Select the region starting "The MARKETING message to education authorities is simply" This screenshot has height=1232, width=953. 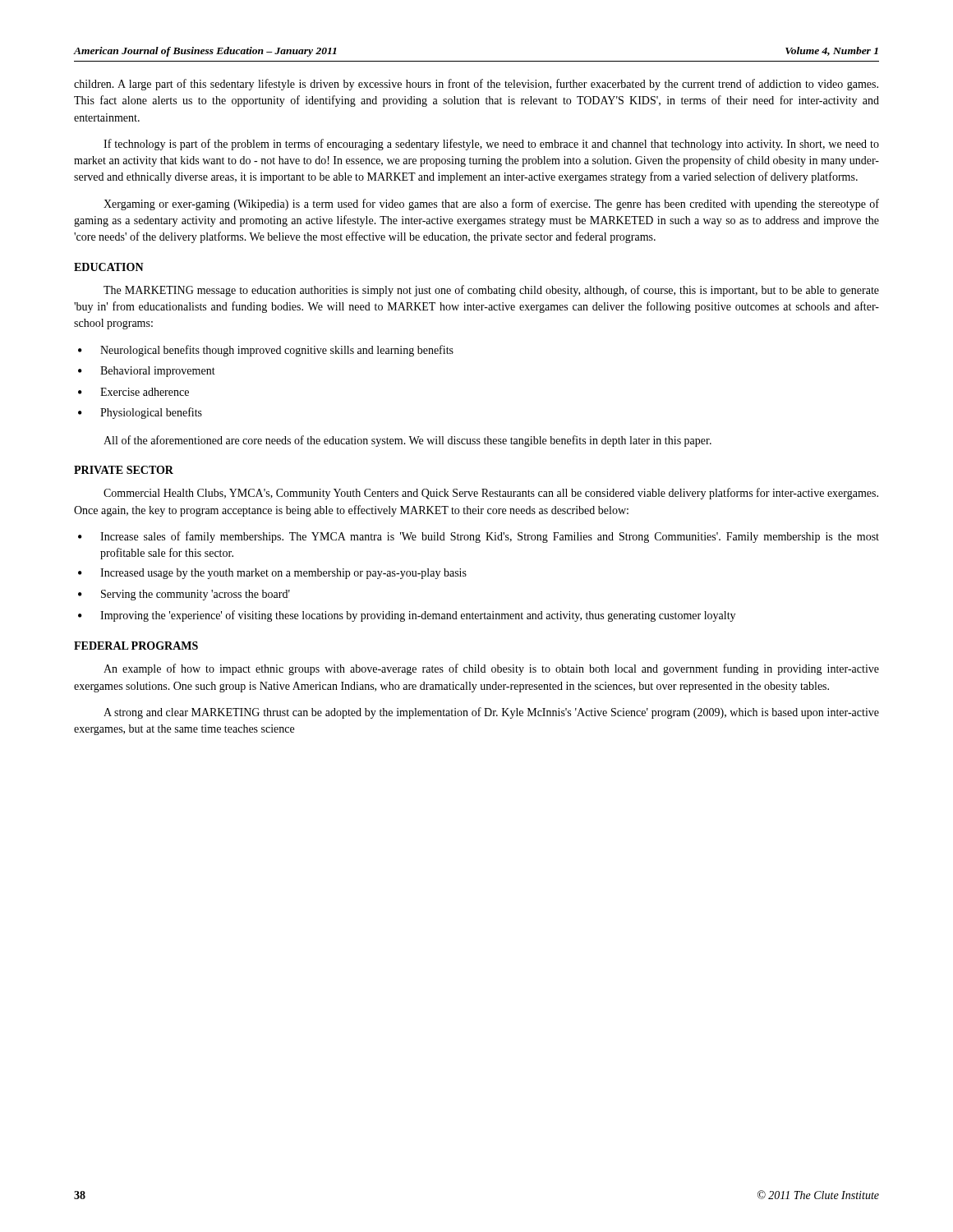(476, 307)
